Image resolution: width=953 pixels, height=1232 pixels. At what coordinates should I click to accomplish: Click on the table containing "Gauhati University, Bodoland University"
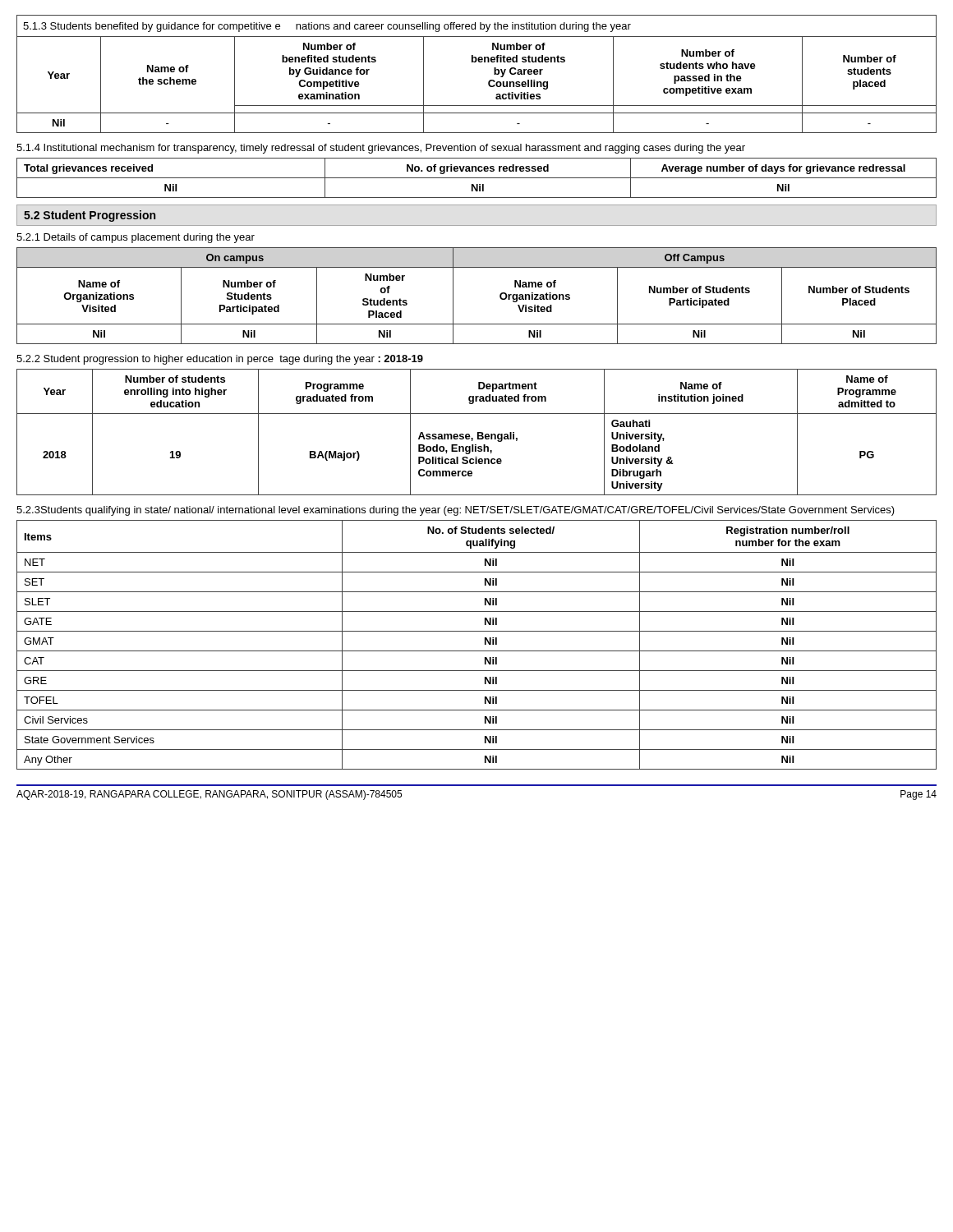click(476, 432)
